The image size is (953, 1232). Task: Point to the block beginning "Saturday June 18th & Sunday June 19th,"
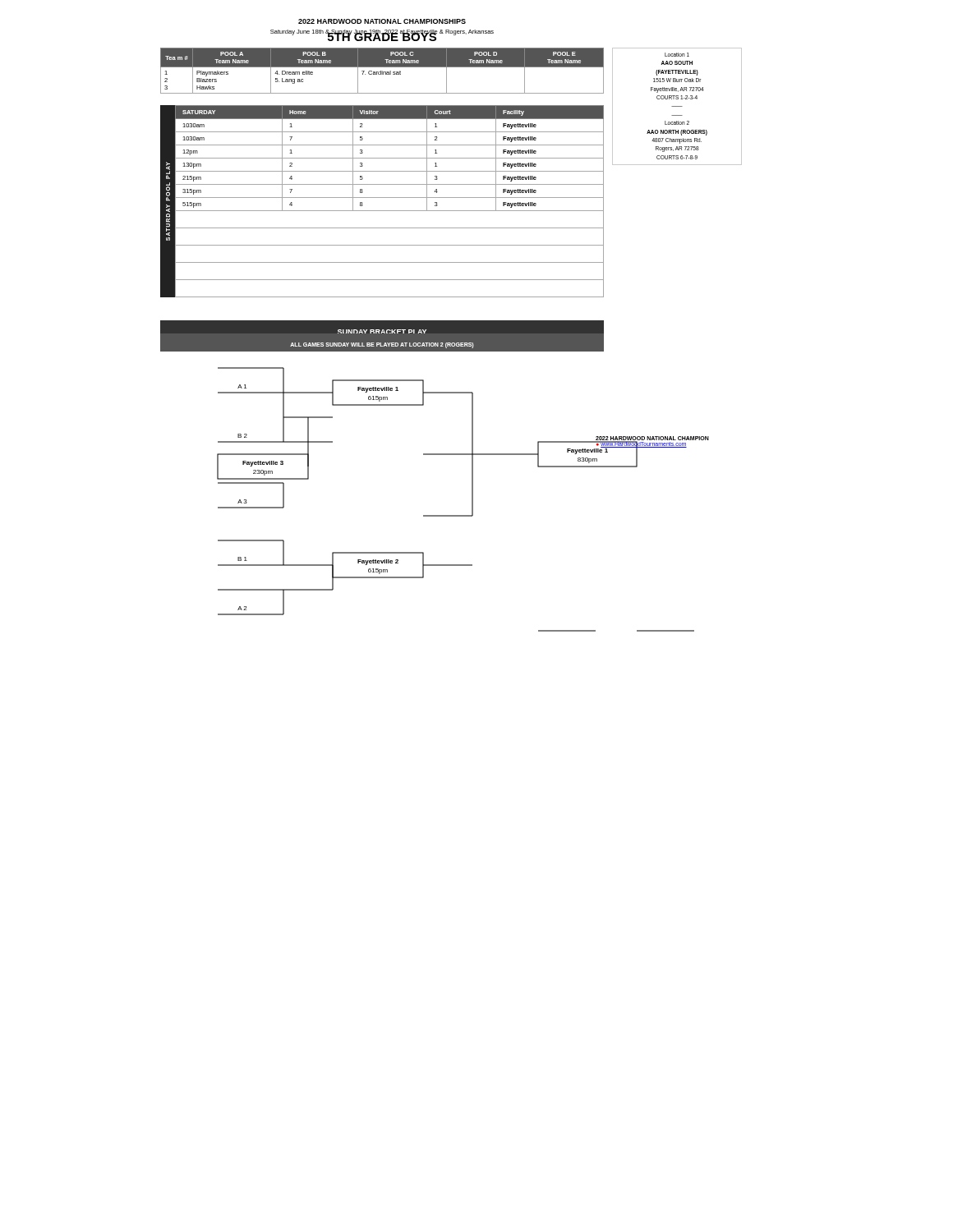[x=382, y=32]
